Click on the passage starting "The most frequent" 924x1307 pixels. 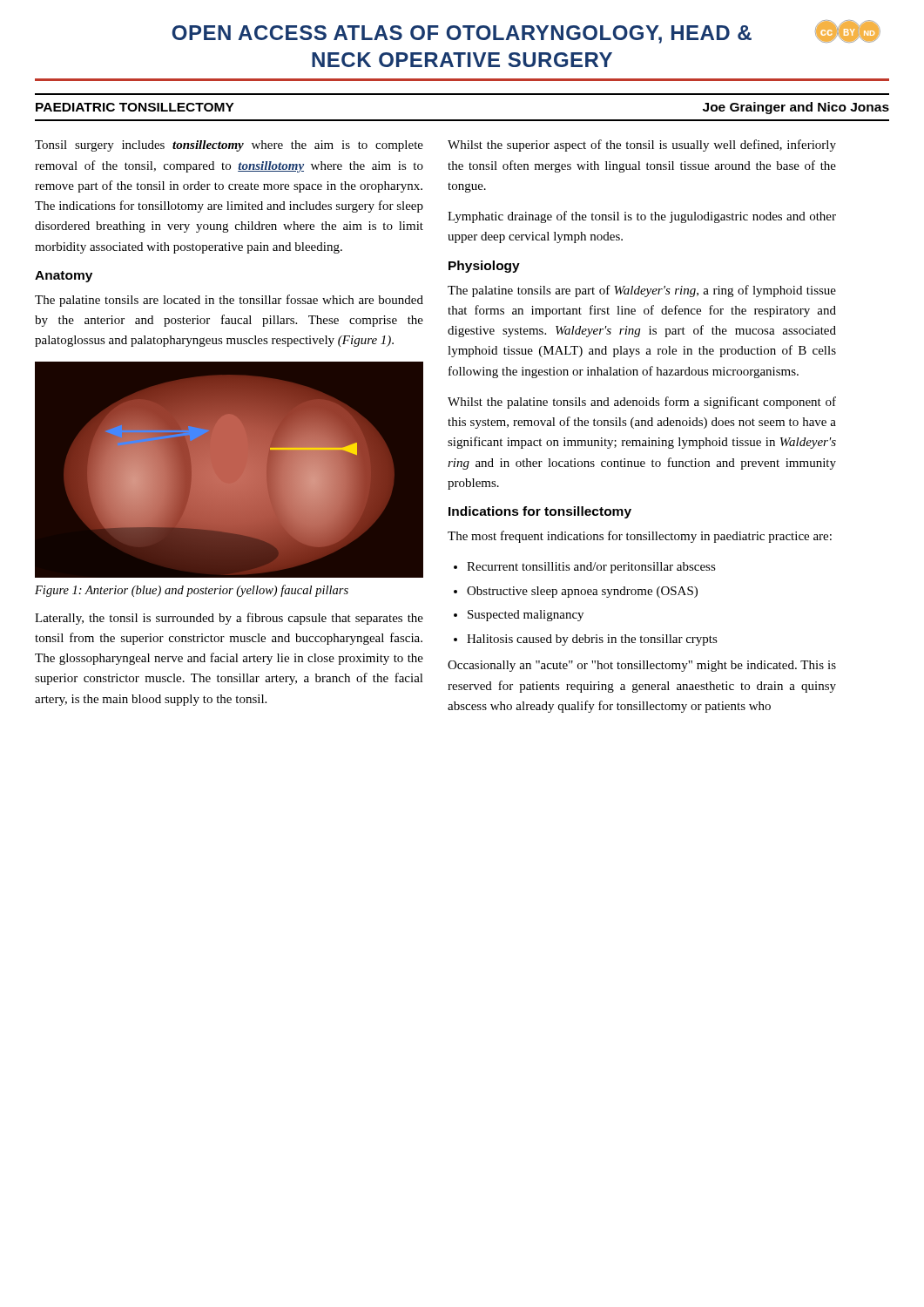642,537
